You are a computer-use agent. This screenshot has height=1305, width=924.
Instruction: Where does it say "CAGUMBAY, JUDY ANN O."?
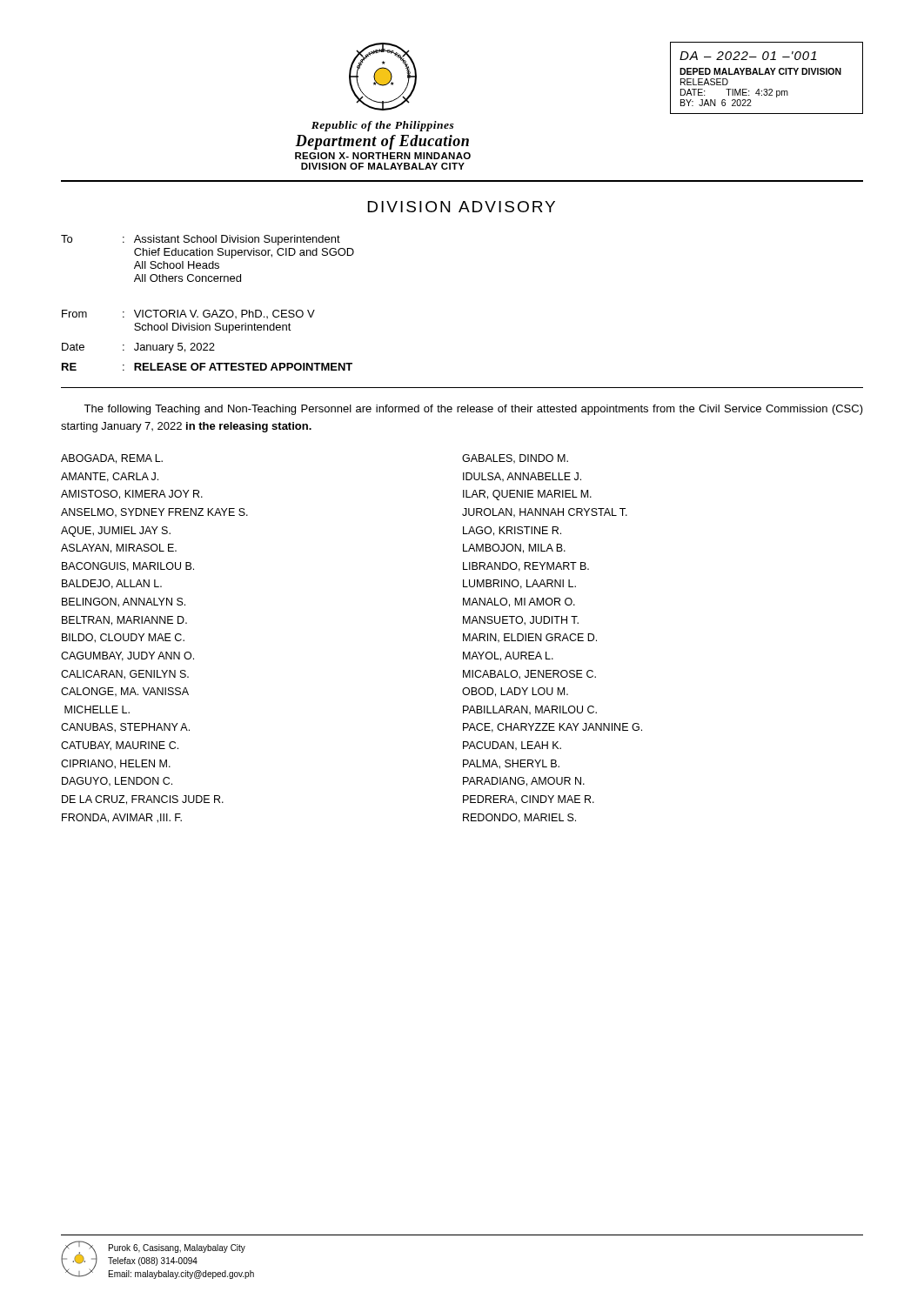[128, 656]
